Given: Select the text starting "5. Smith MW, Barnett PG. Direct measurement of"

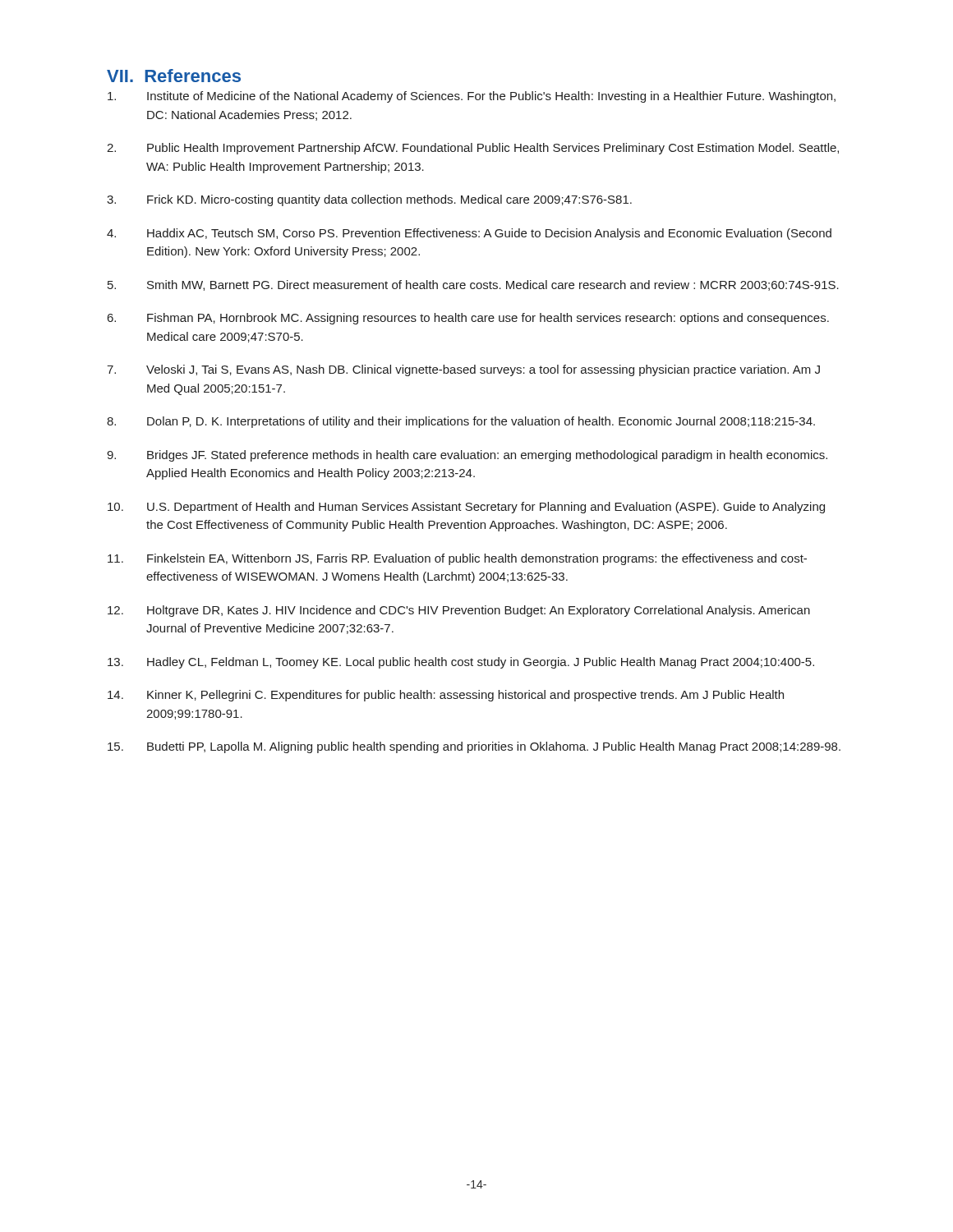Looking at the screenshot, I should 476,285.
